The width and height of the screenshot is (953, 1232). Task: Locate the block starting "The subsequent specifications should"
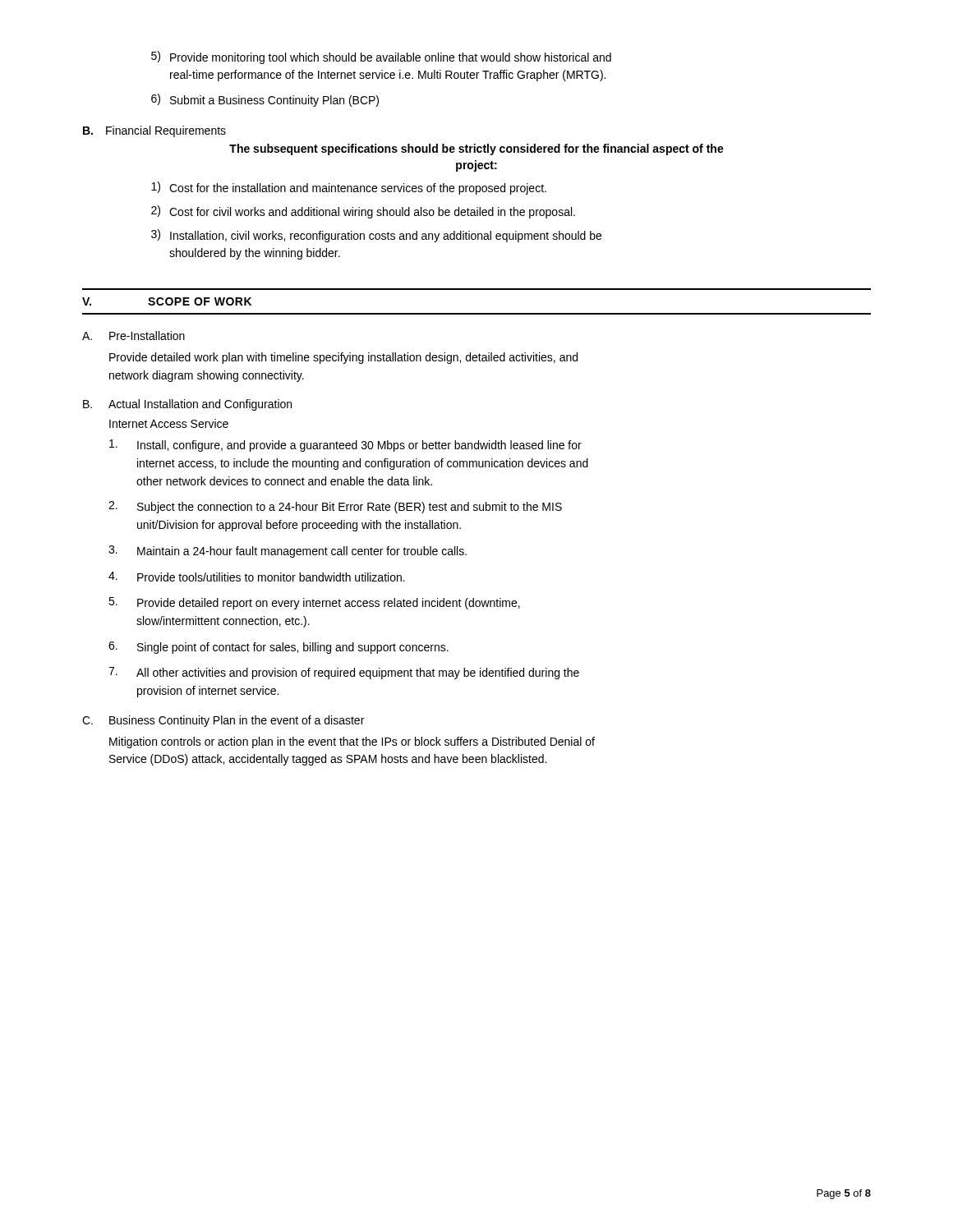(476, 149)
